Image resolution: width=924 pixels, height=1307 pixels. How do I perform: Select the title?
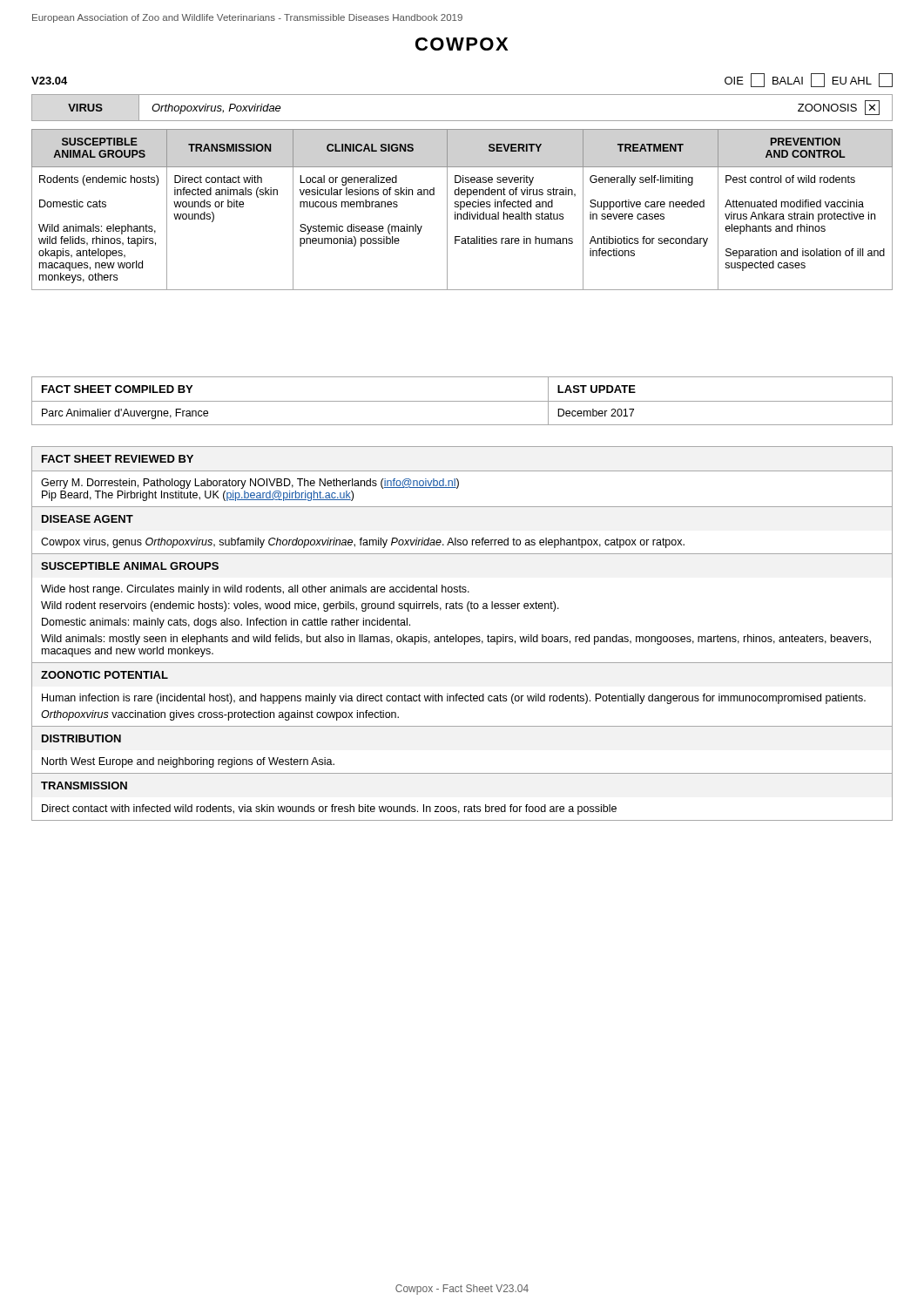pos(462,44)
